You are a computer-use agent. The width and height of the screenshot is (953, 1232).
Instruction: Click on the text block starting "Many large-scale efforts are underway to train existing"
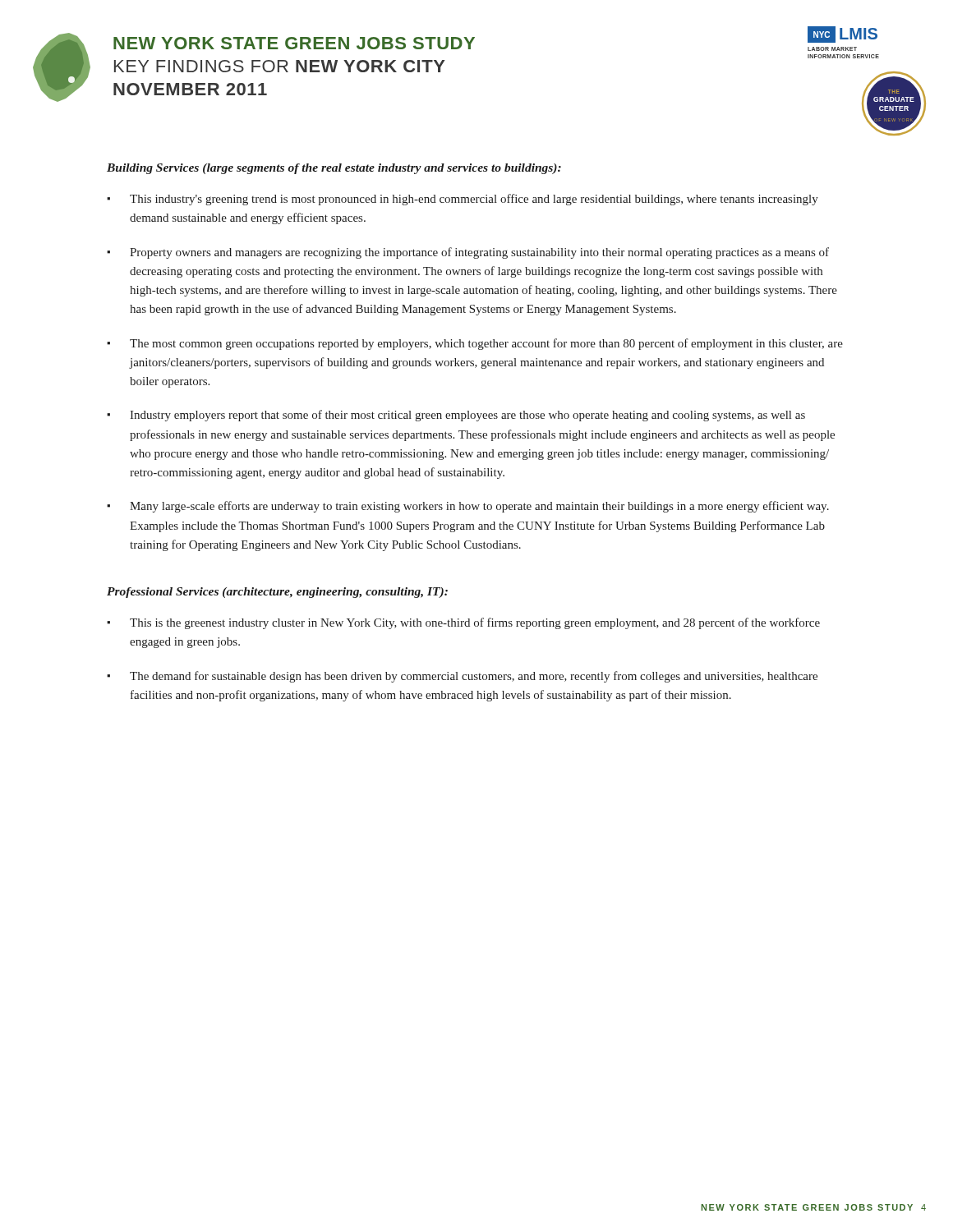point(480,525)
